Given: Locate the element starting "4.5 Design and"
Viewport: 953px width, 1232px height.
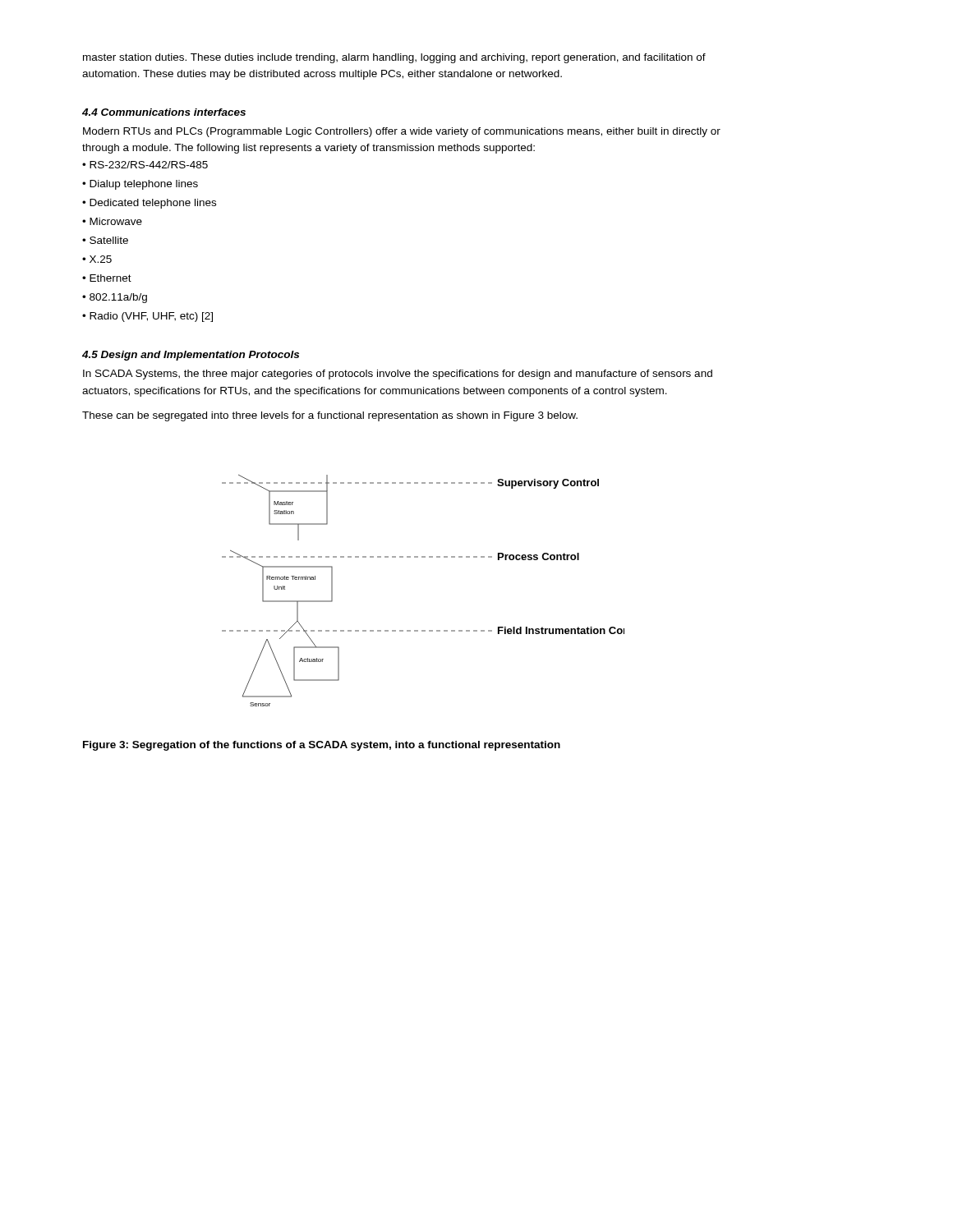Looking at the screenshot, I should pyautogui.click(x=191, y=355).
